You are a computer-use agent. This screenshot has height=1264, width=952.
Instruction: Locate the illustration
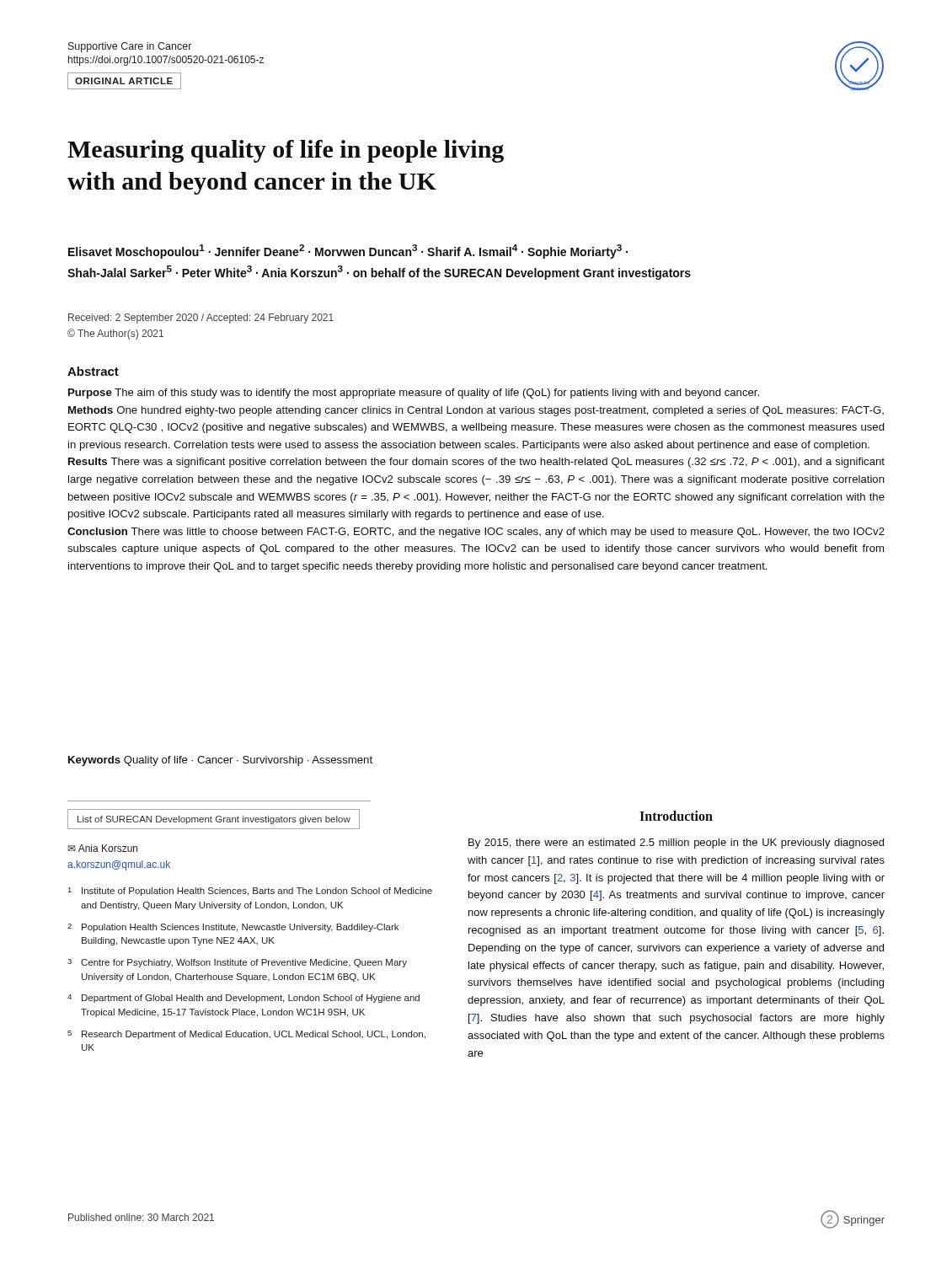(859, 66)
